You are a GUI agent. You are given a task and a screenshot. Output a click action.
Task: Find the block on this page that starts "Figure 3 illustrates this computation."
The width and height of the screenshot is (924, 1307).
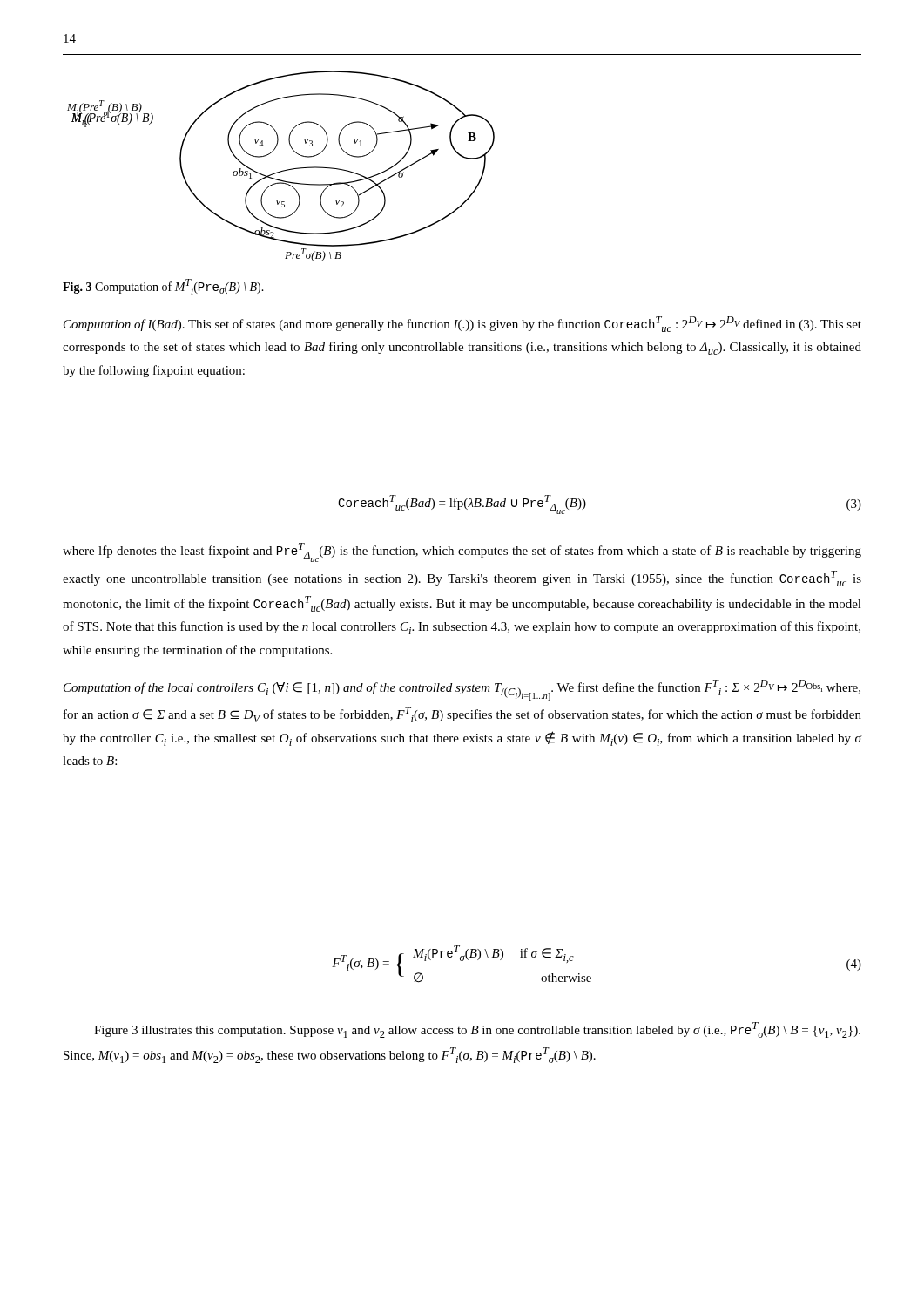point(462,1043)
